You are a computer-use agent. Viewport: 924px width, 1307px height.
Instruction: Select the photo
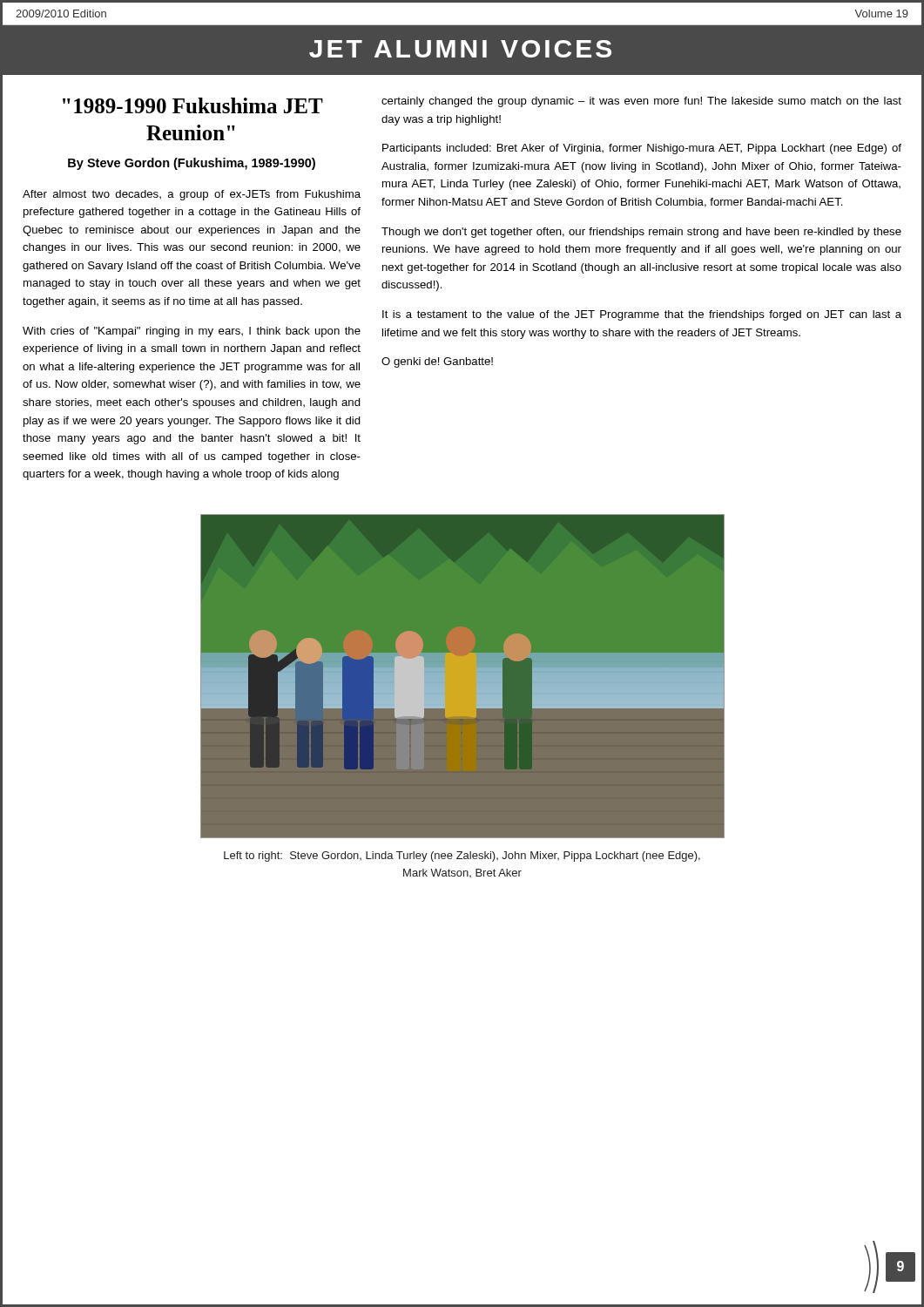point(462,676)
